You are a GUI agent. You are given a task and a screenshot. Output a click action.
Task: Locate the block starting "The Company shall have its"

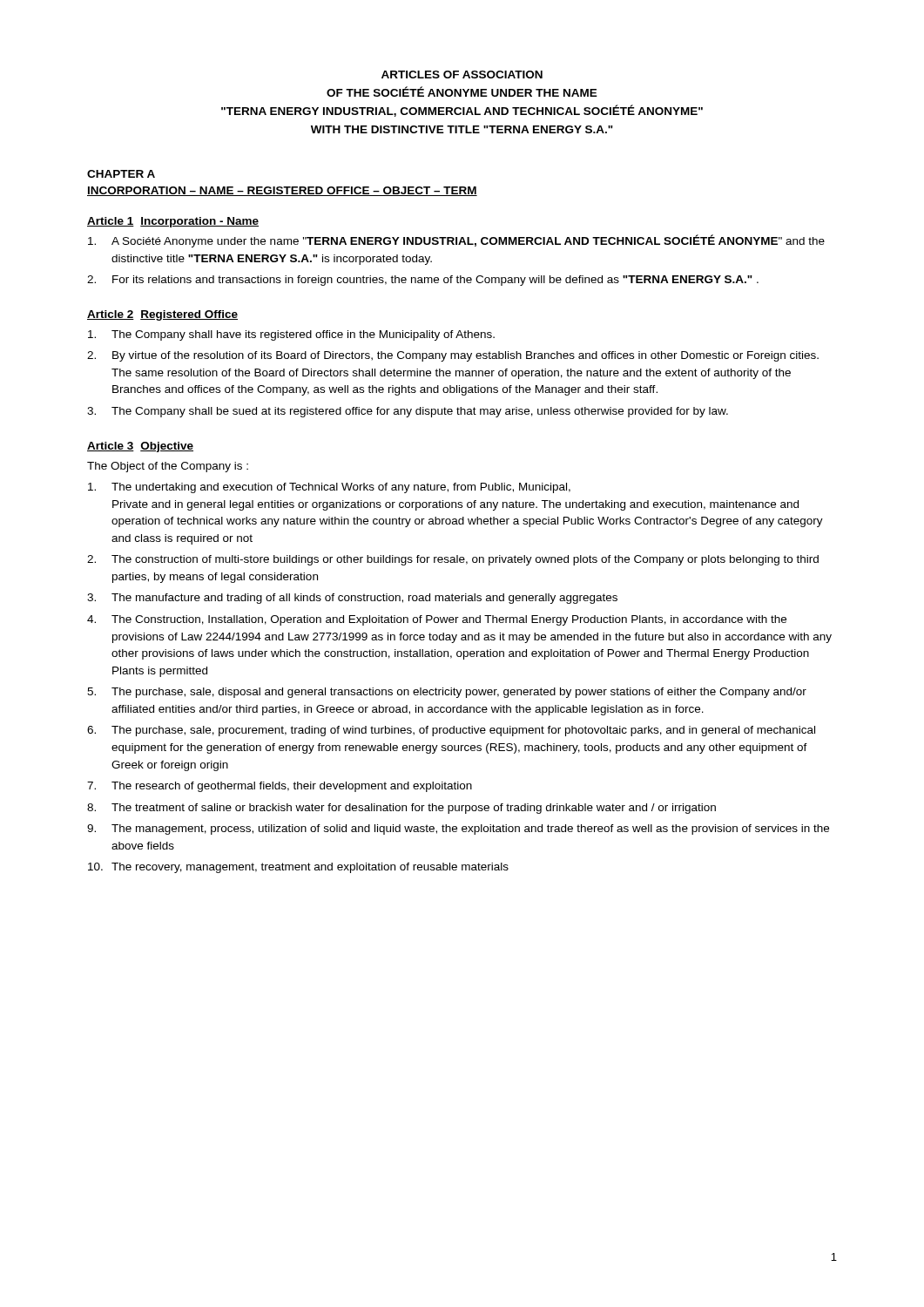(x=462, y=334)
